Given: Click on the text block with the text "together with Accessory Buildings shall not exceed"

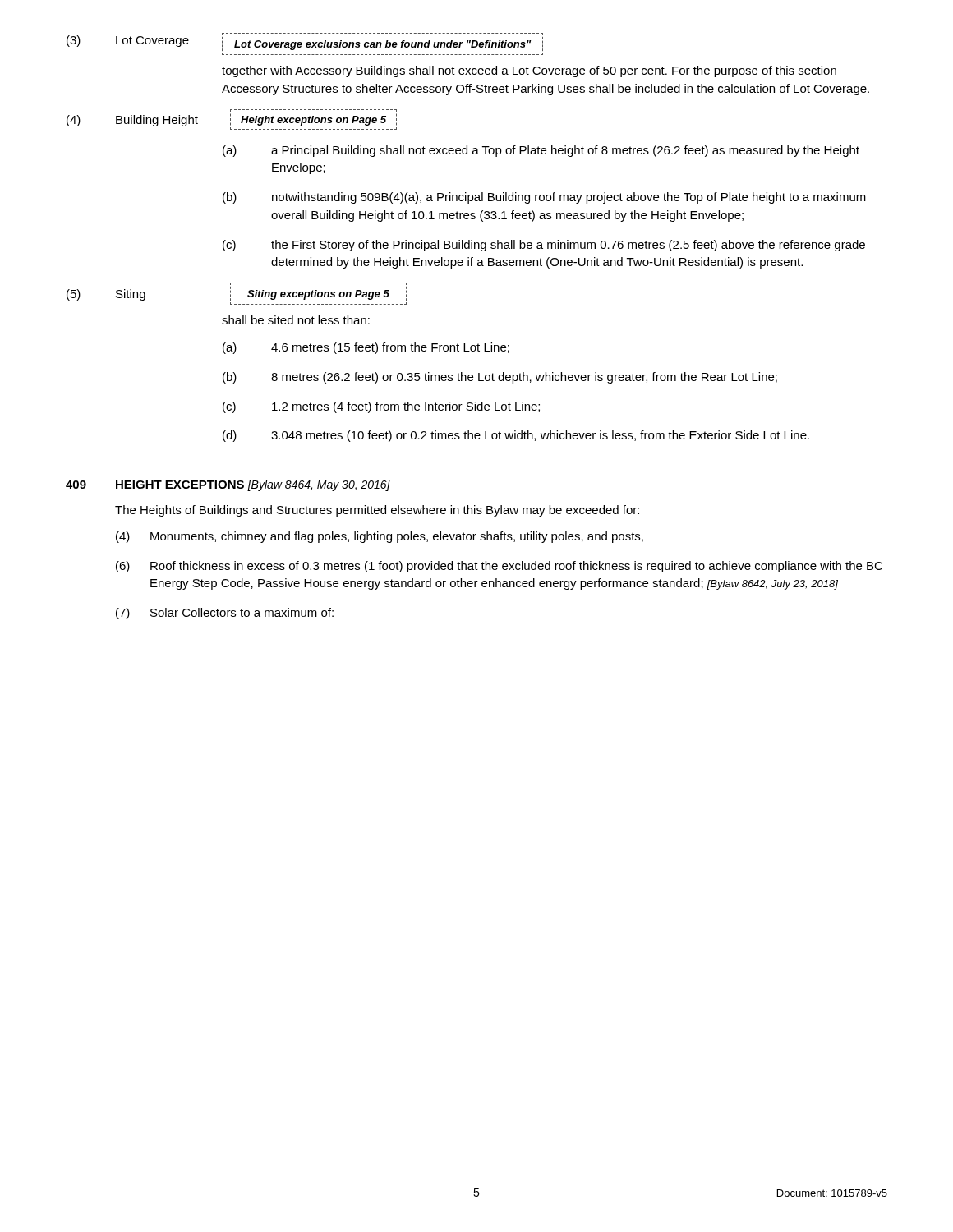Looking at the screenshot, I should pyautogui.click(x=546, y=79).
